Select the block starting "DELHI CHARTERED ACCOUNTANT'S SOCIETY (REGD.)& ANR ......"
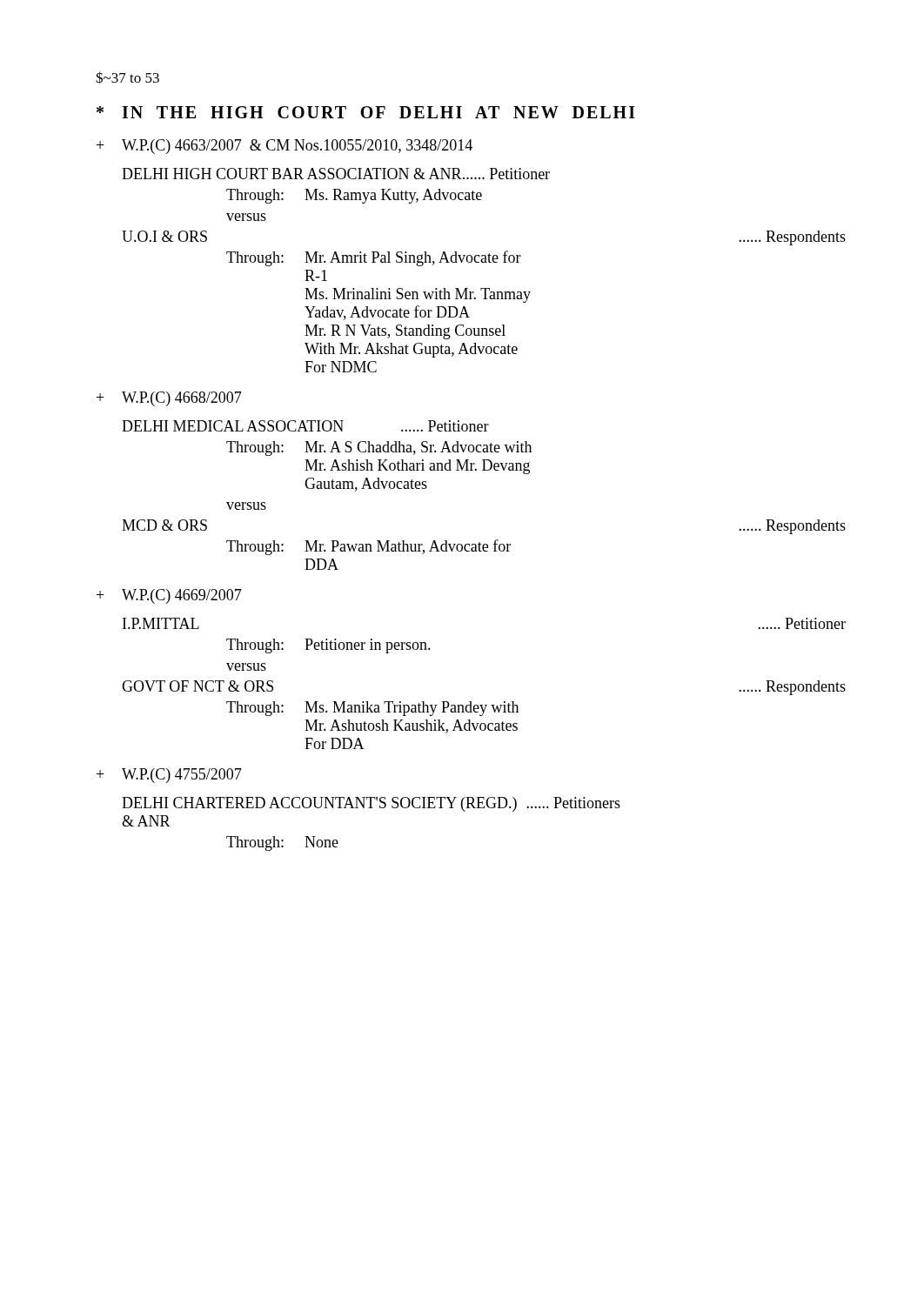The height and width of the screenshot is (1305, 924). 371,804
